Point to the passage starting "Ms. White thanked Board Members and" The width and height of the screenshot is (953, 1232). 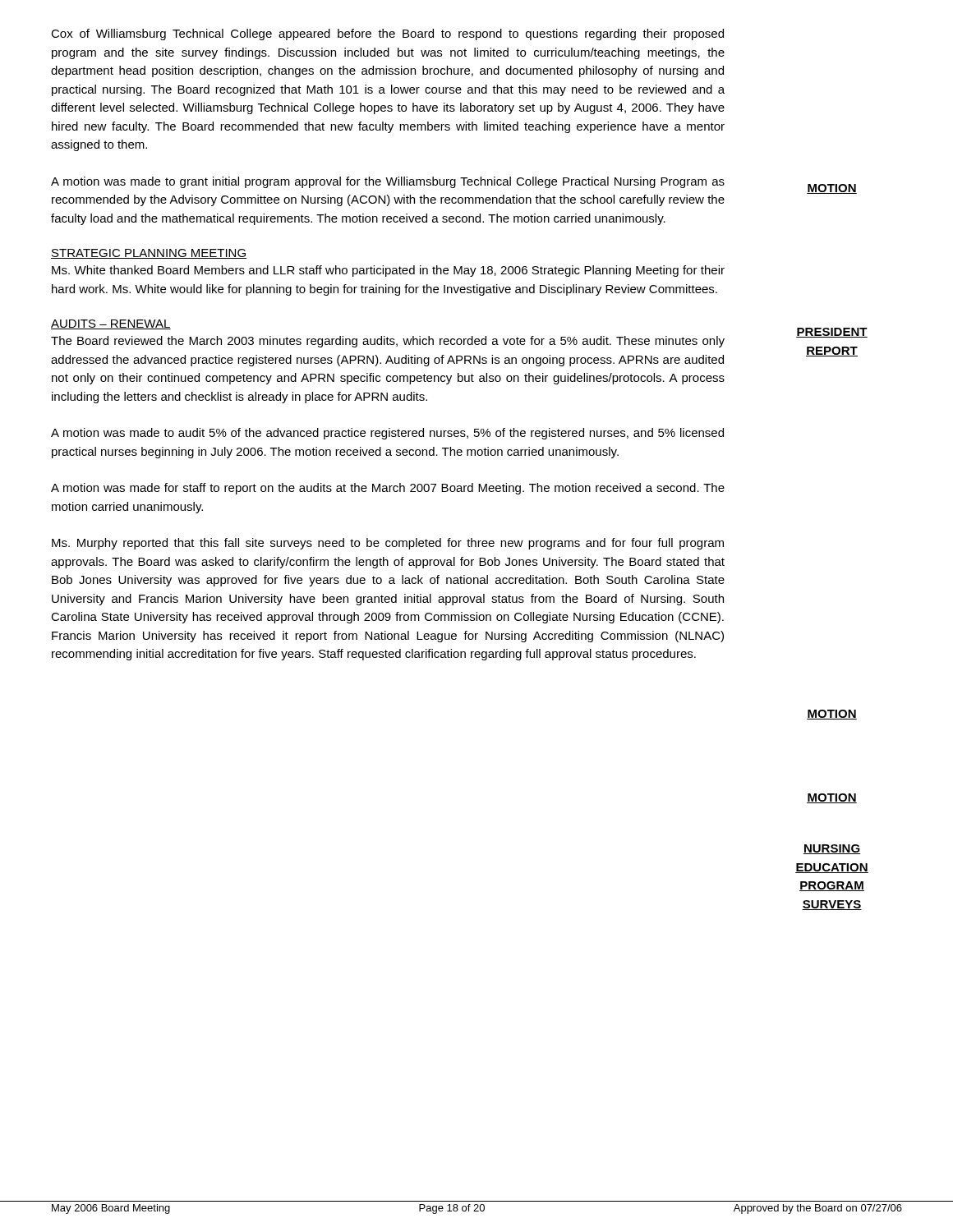point(388,279)
